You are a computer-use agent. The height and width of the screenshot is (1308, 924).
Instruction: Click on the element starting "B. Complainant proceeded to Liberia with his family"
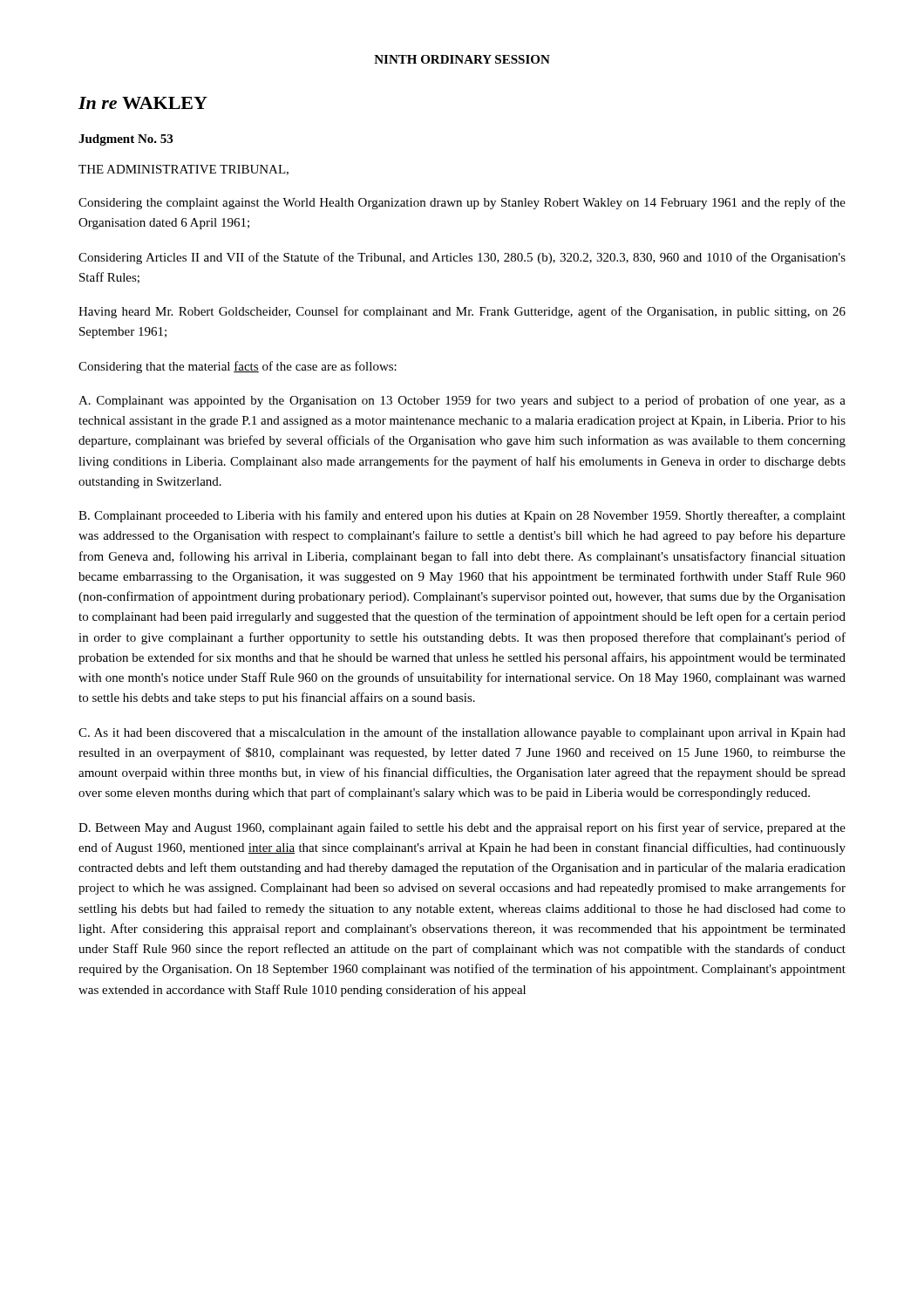click(462, 607)
